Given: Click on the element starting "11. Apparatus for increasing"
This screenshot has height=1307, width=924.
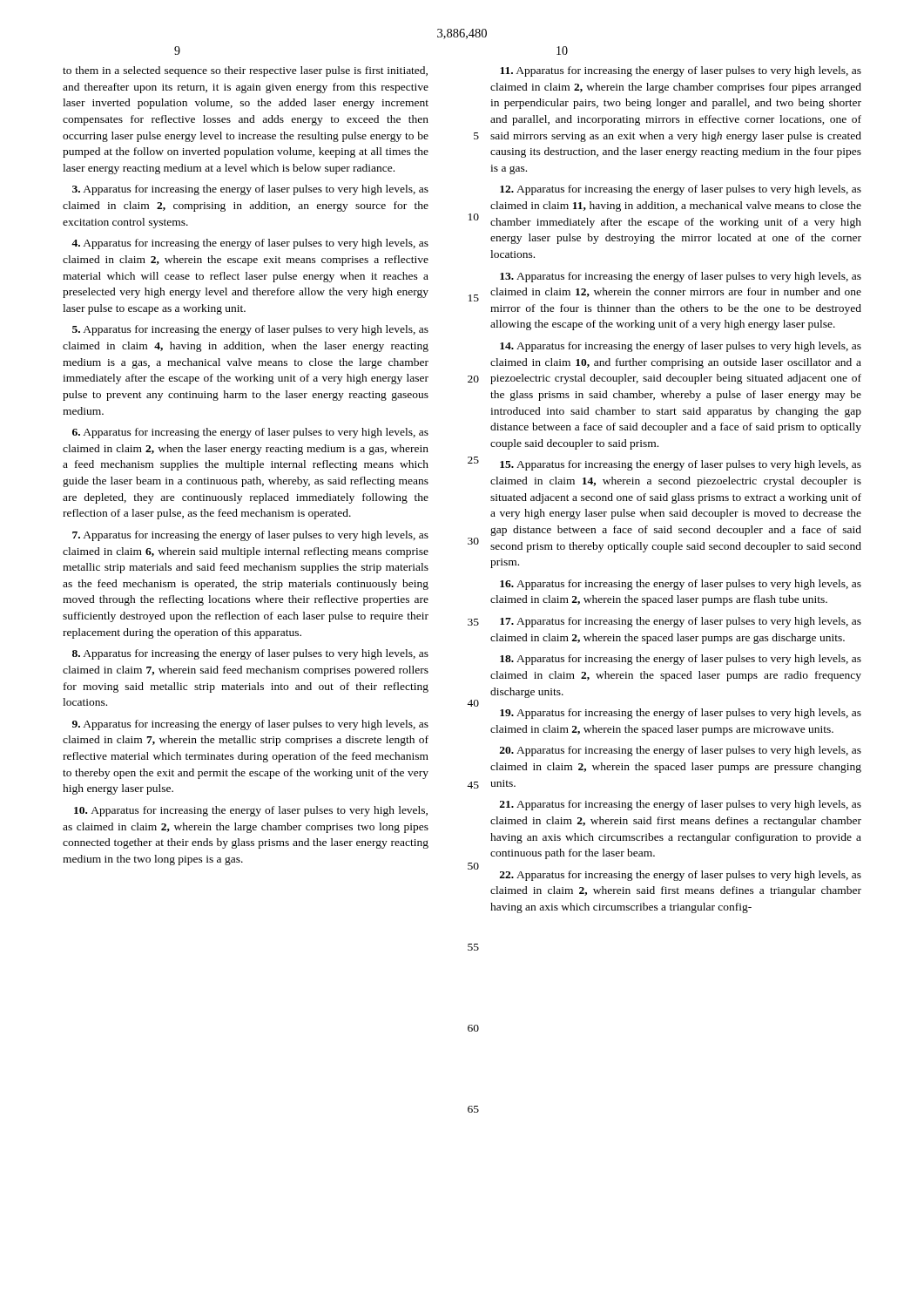Looking at the screenshot, I should click(x=676, y=119).
